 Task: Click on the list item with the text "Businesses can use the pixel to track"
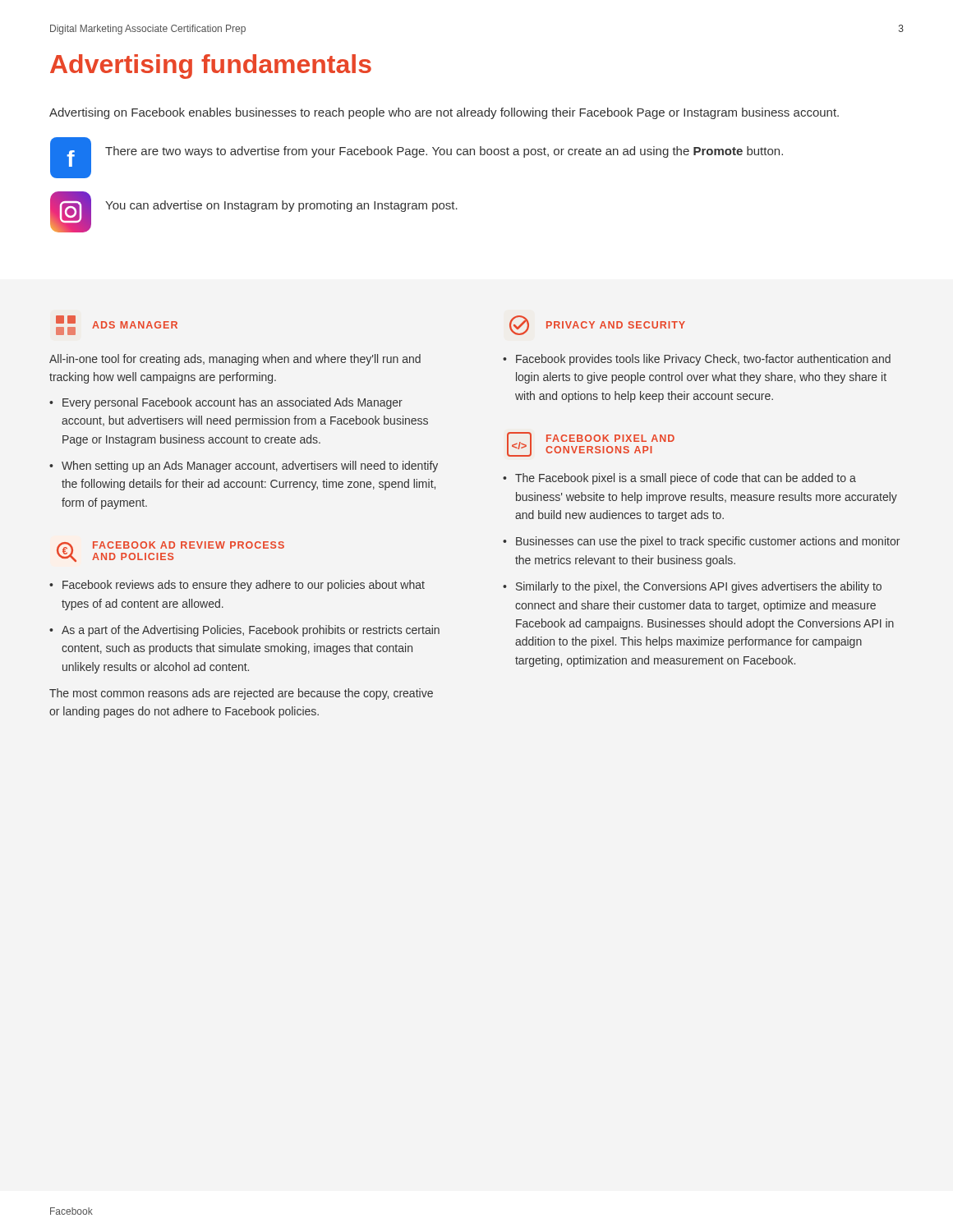pyautogui.click(x=707, y=551)
